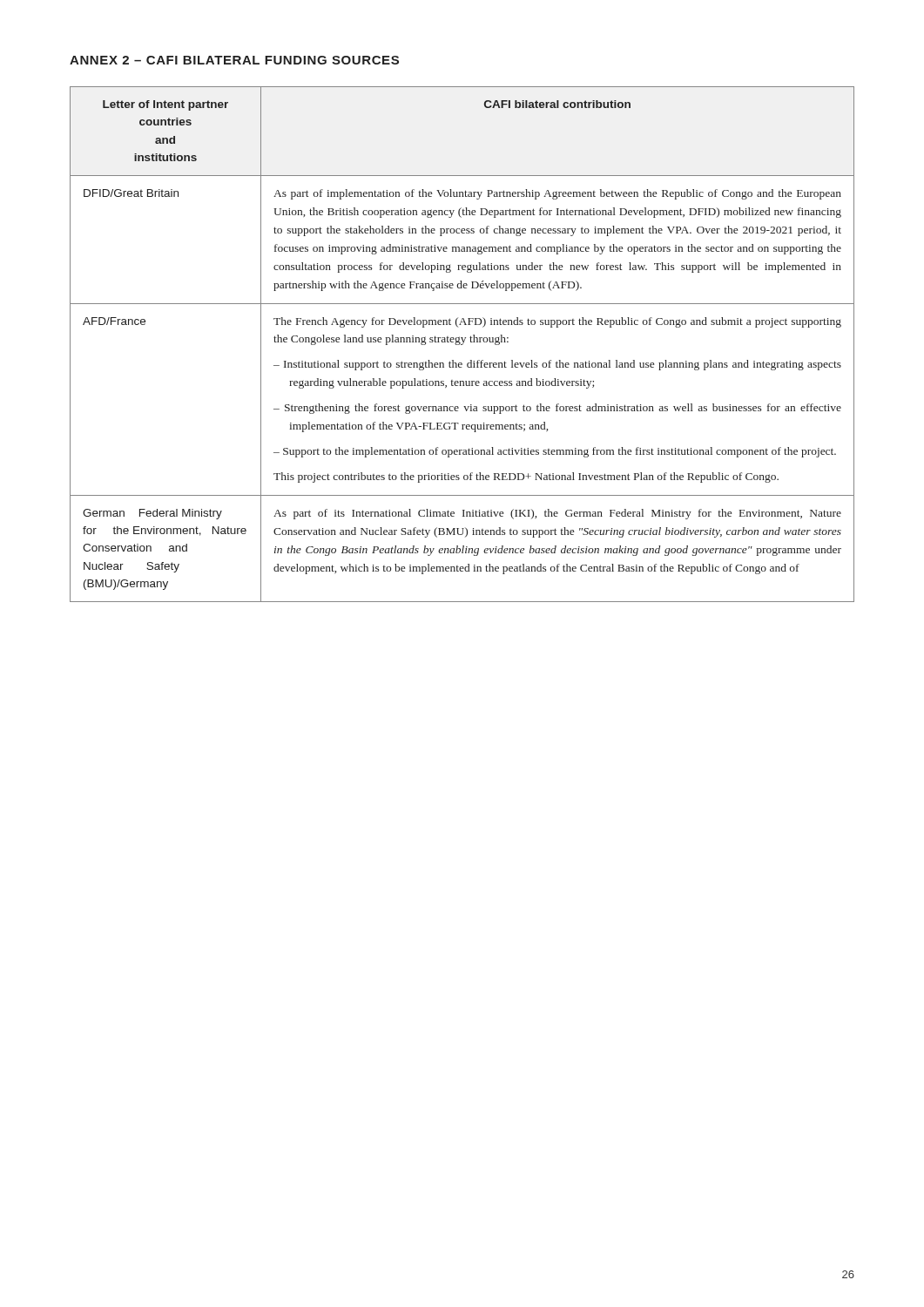
Task: Click on the section header that says "ANNEX 2 – CAFI BILATERAL FUNDING"
Action: click(x=235, y=60)
